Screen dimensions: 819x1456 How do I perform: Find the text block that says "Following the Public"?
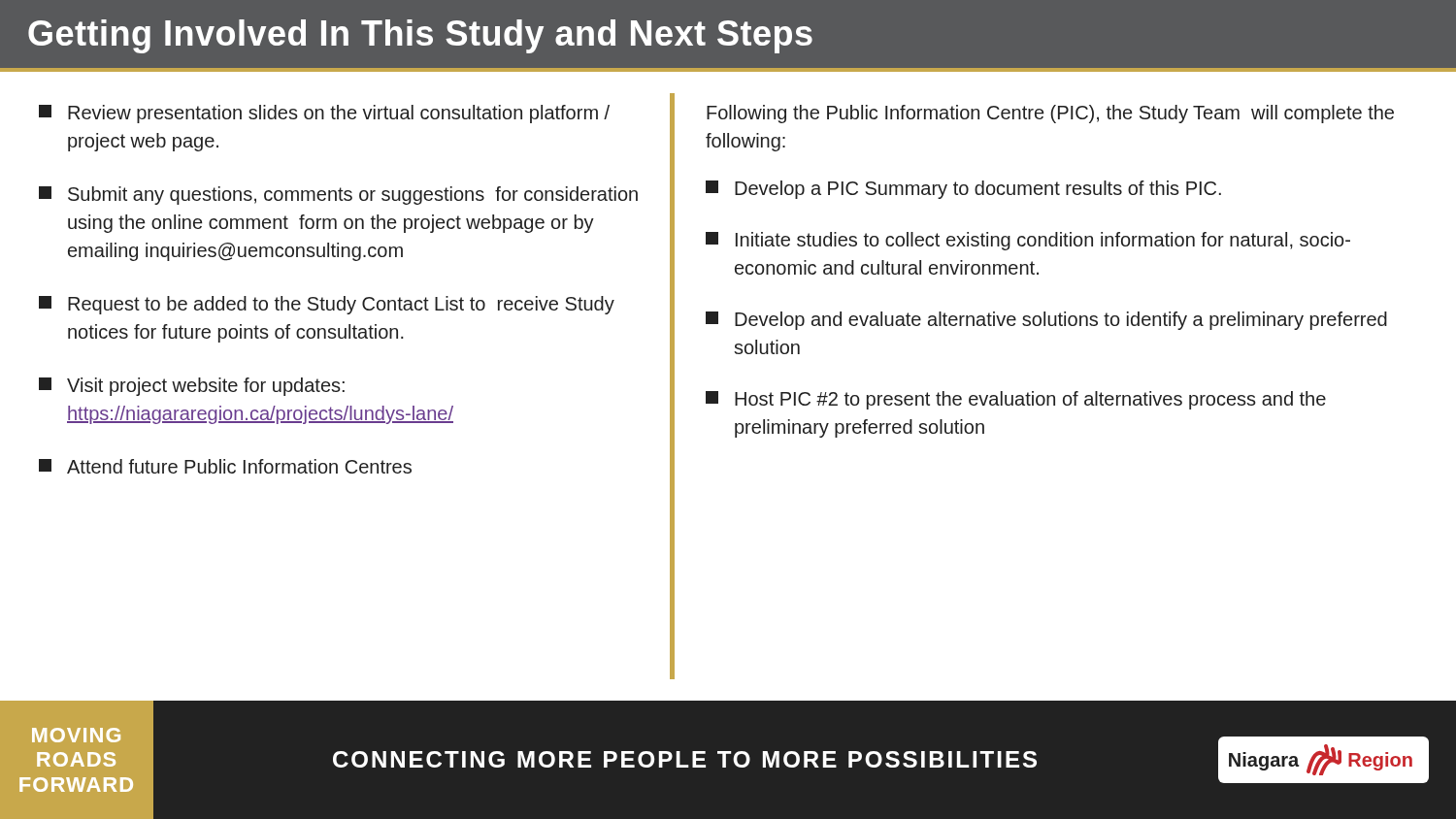pyautogui.click(x=1050, y=127)
